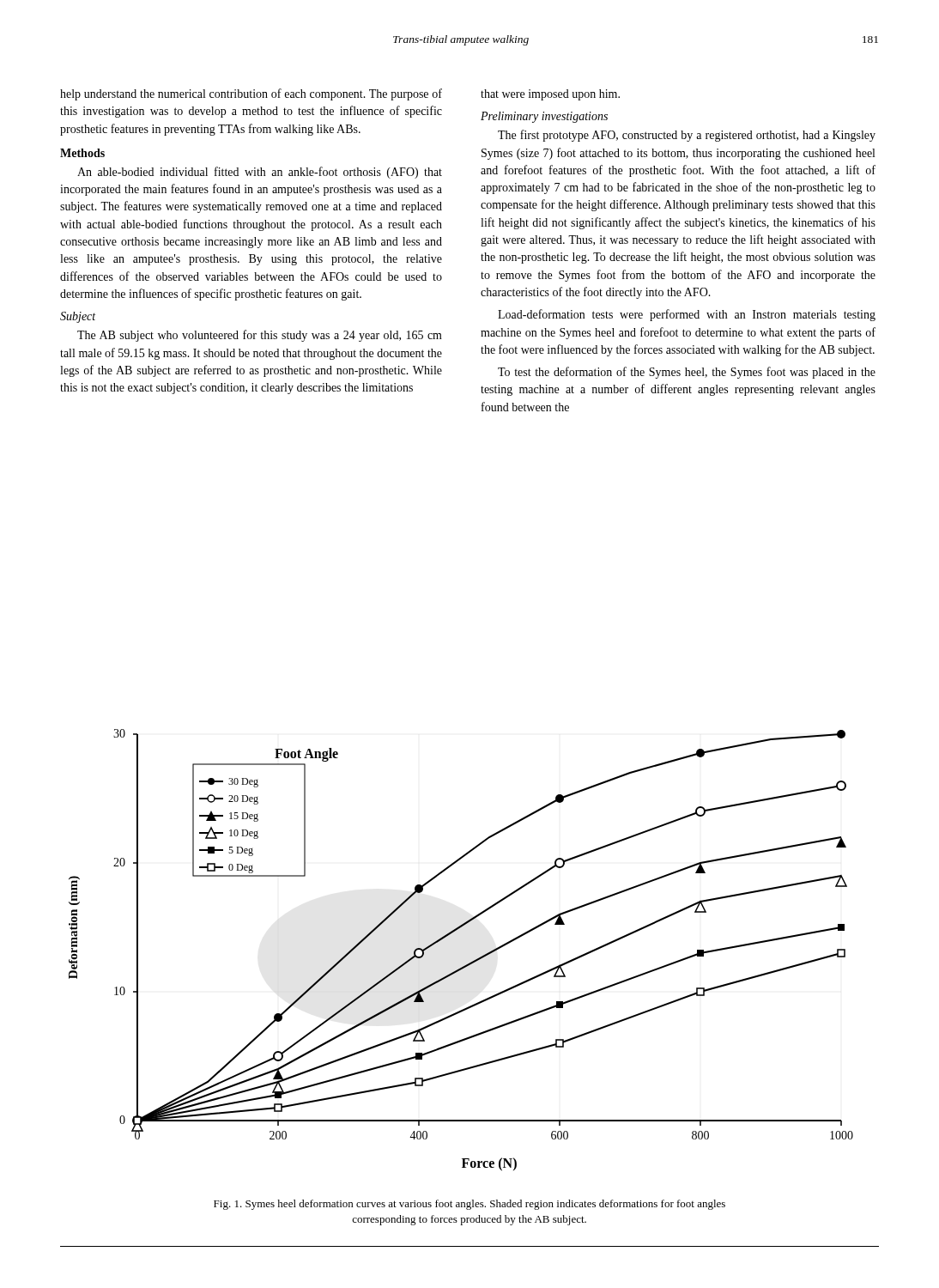Click on the region starting "An able-bodied individual fitted"
The width and height of the screenshot is (939, 1288).
click(x=251, y=234)
